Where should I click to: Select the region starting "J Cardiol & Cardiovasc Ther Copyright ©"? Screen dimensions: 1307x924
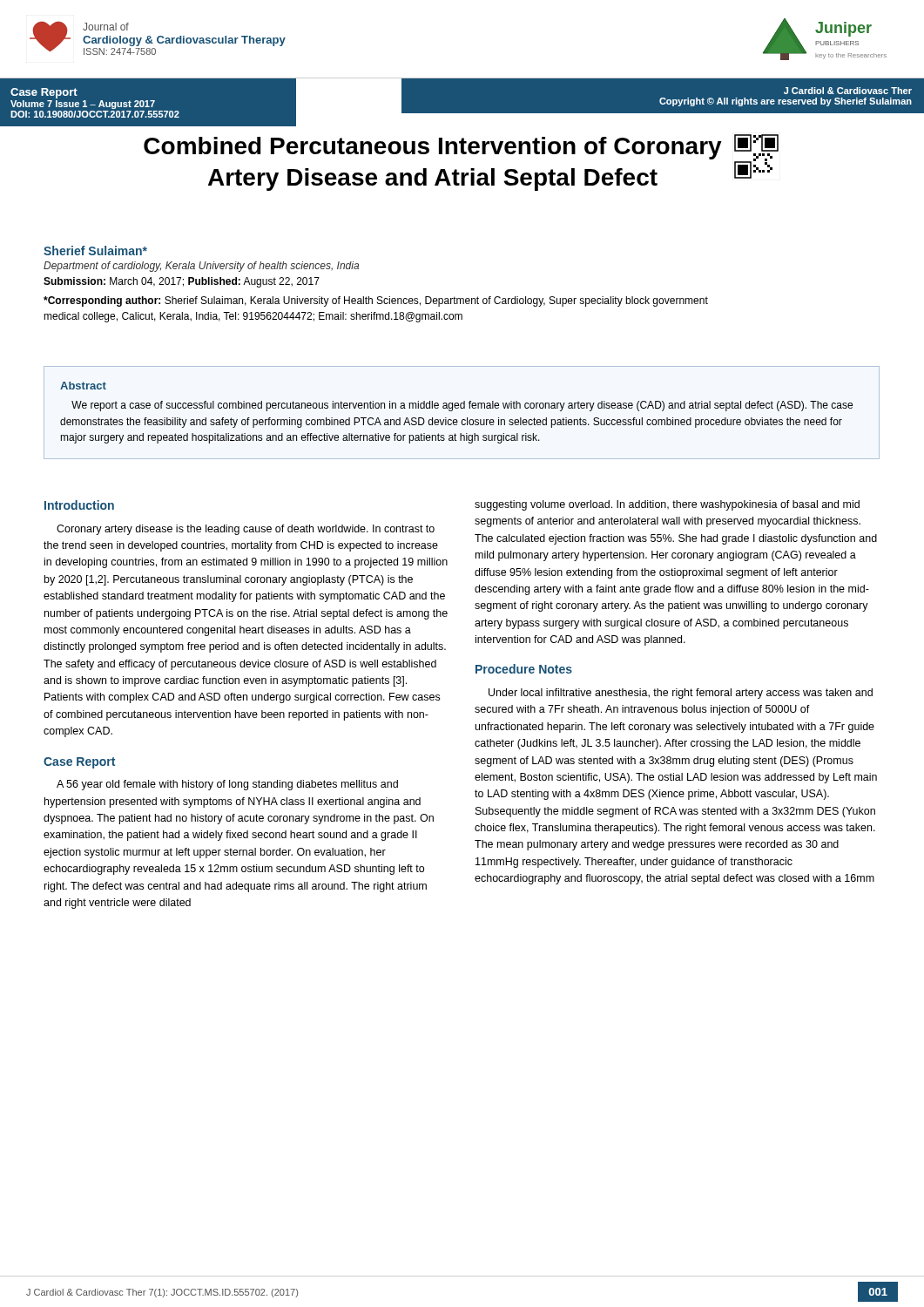663,96
